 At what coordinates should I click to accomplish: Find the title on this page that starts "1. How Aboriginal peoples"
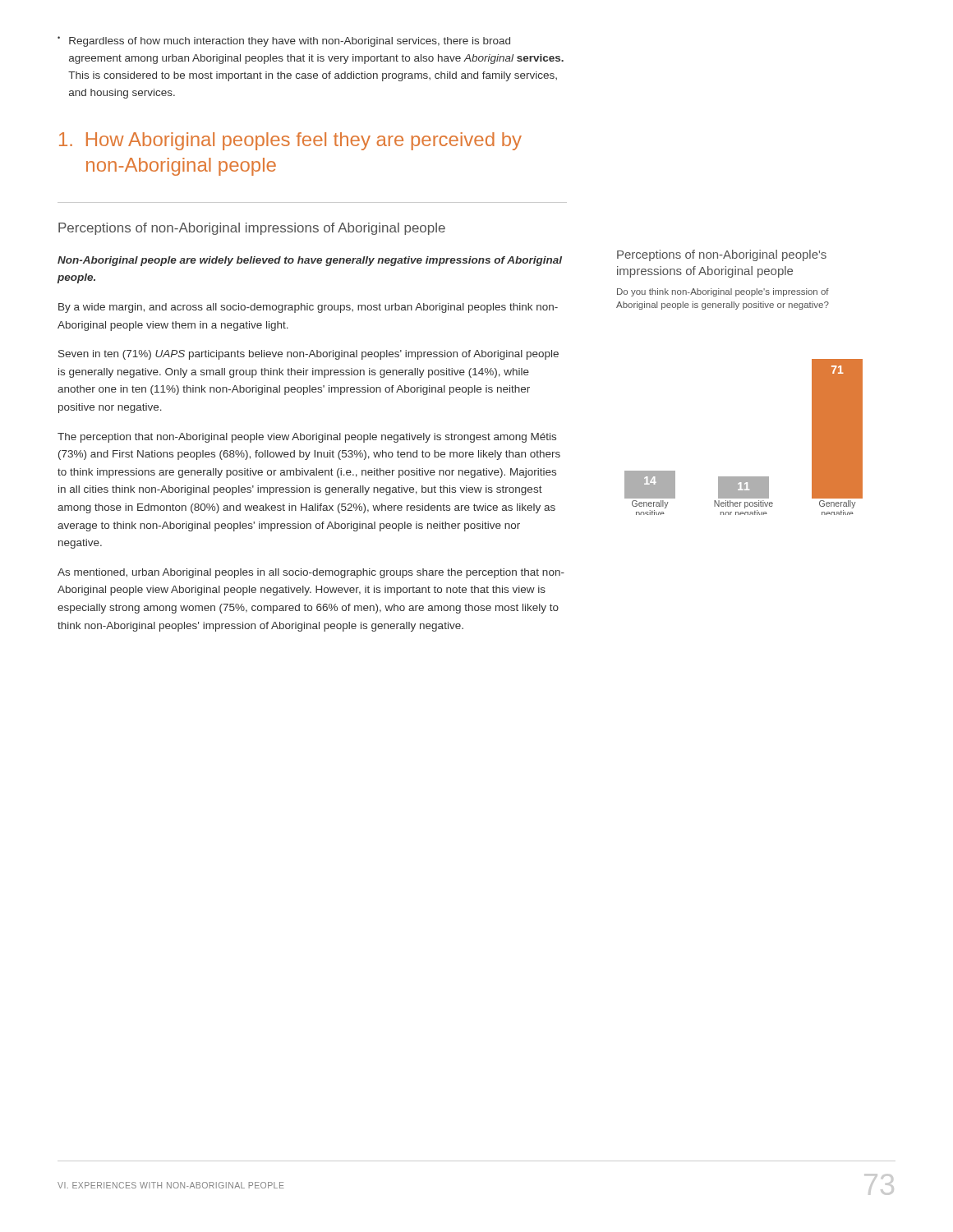[290, 152]
